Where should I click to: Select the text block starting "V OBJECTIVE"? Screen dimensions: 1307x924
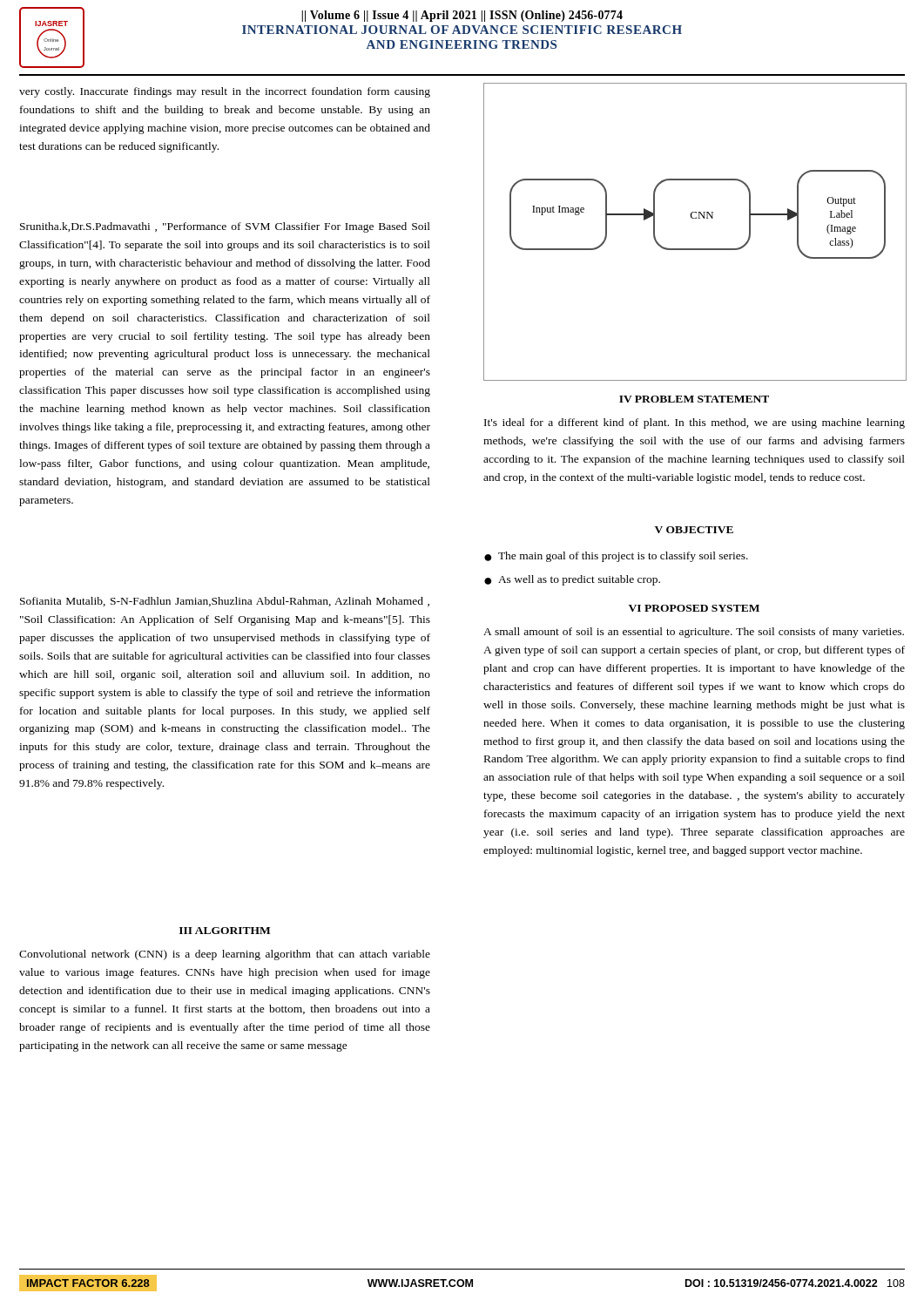point(694,529)
